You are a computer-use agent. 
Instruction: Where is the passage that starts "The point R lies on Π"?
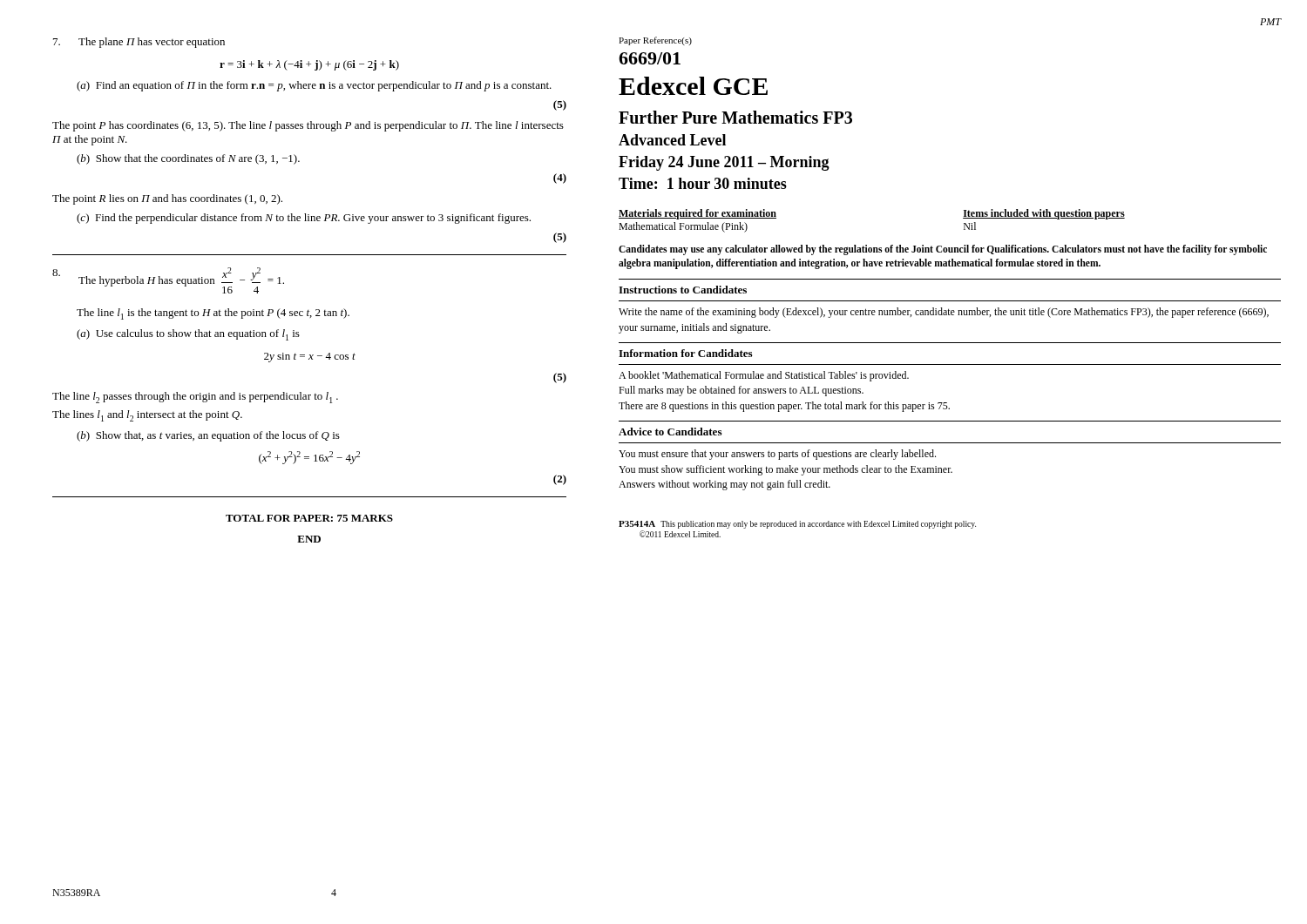coord(168,198)
